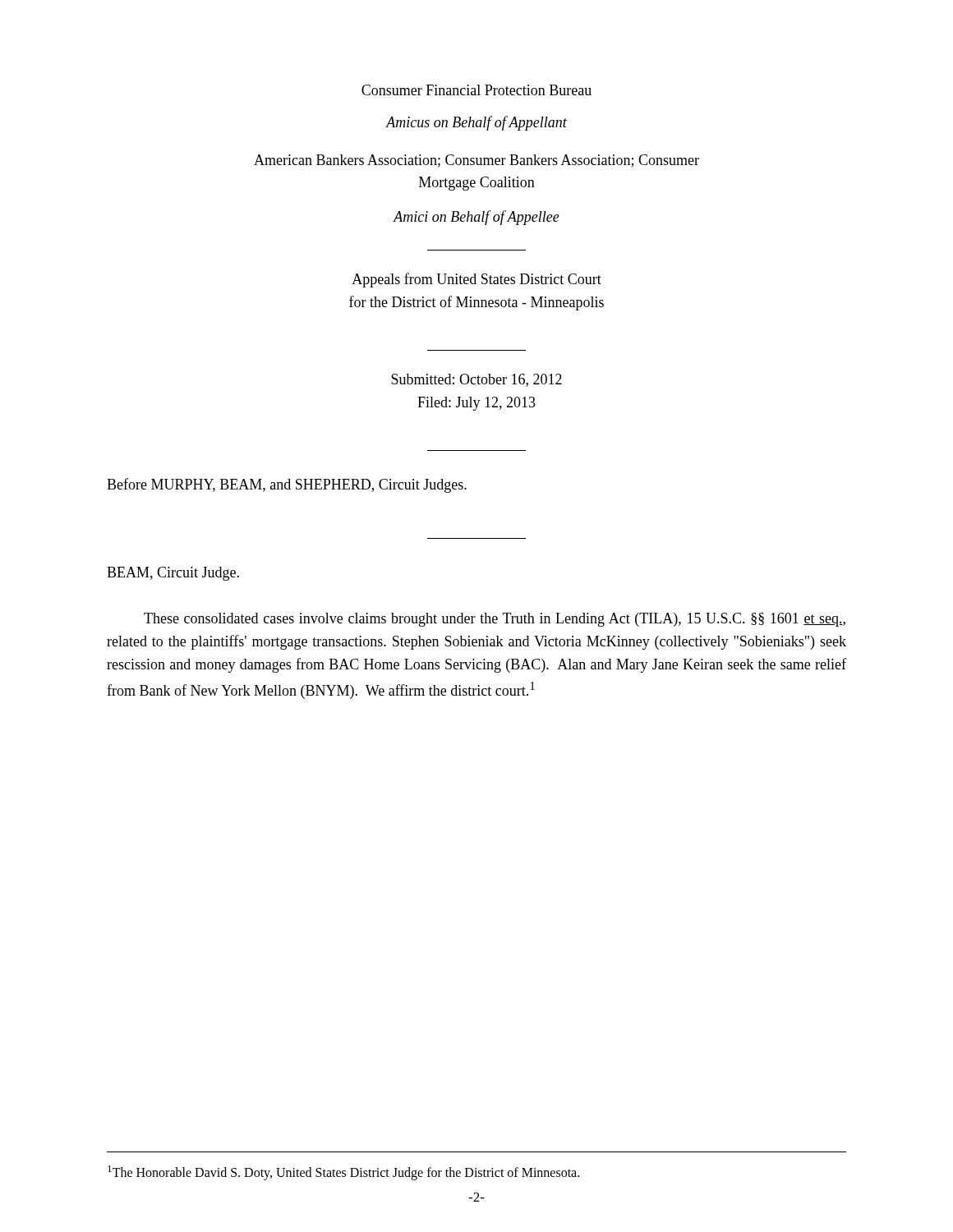Find the block starting "BEAM, Circuit Judge."

(x=173, y=573)
